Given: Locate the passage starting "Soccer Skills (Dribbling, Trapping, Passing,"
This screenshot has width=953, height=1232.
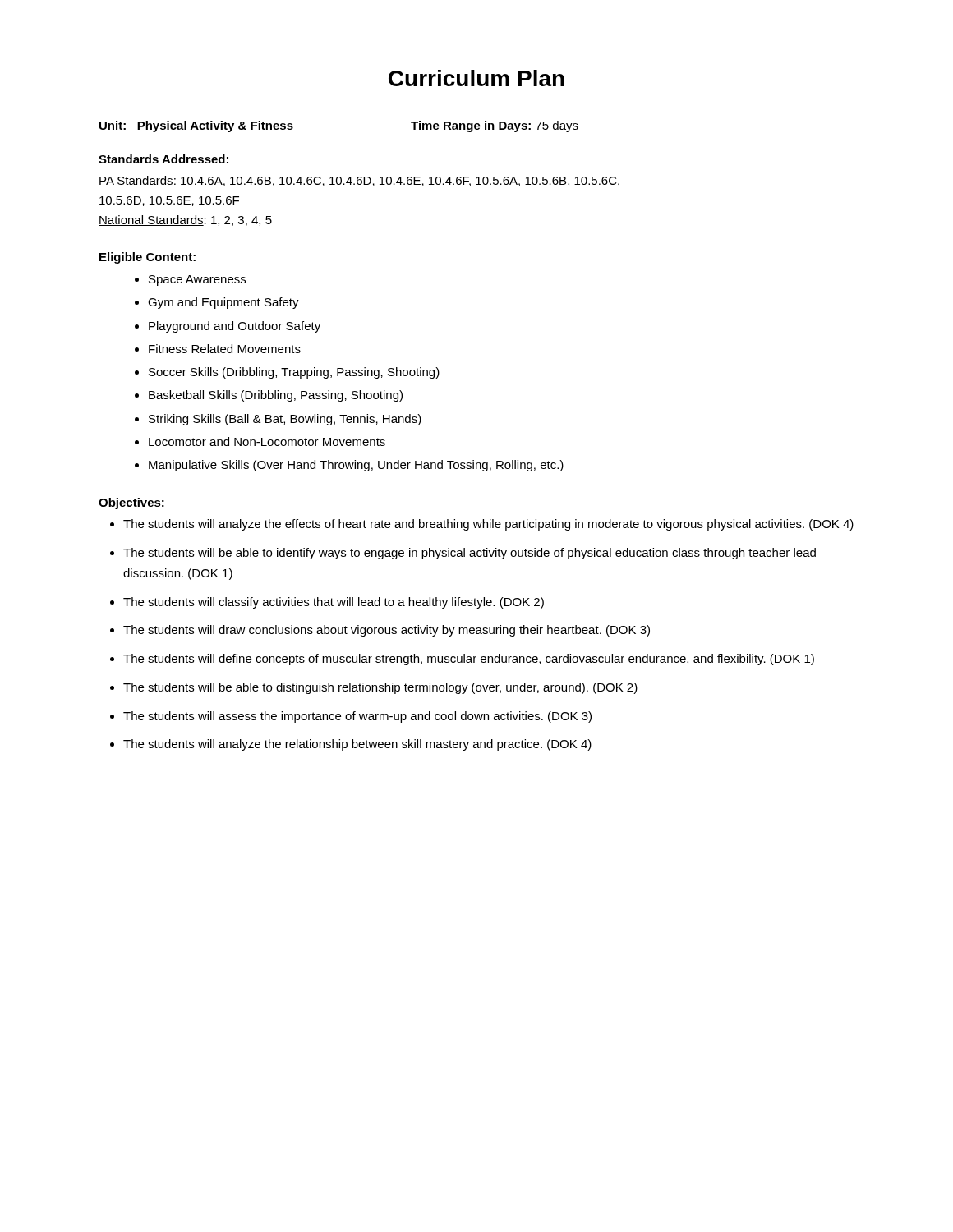Looking at the screenshot, I should pyautogui.click(x=294, y=372).
